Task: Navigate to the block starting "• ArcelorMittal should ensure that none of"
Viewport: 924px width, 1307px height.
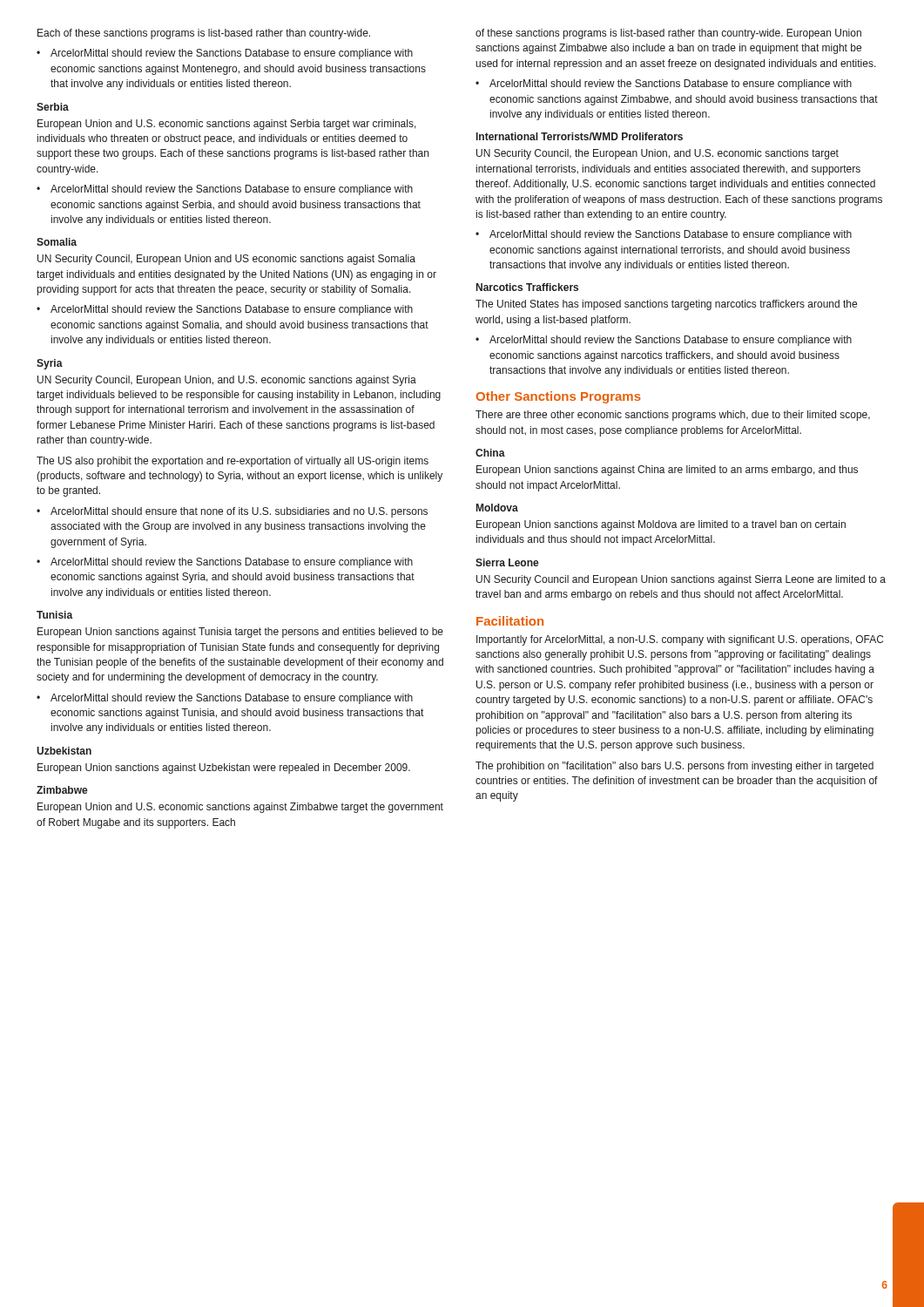Action: point(240,527)
